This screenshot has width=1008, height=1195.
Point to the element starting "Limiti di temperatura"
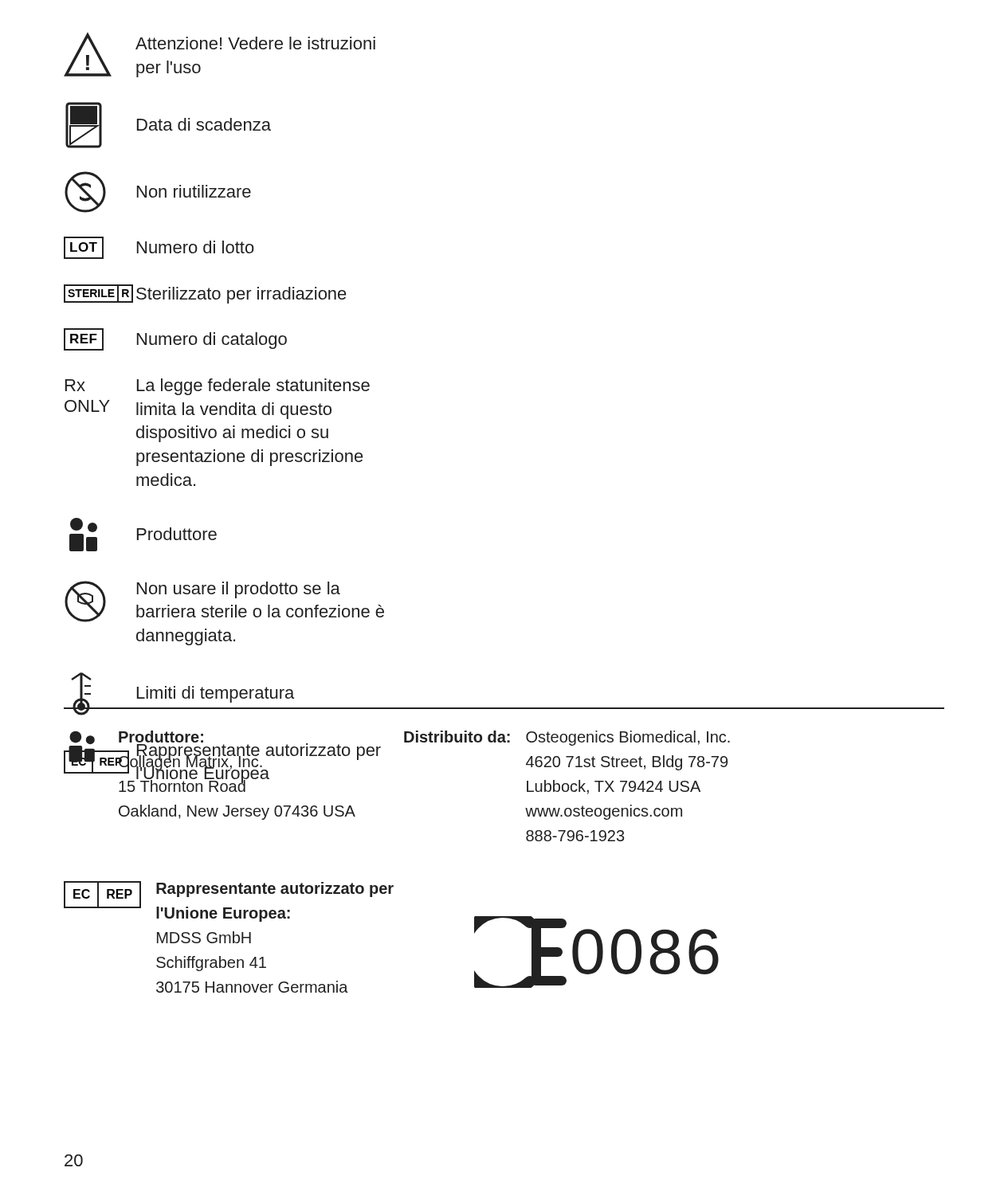coord(179,693)
